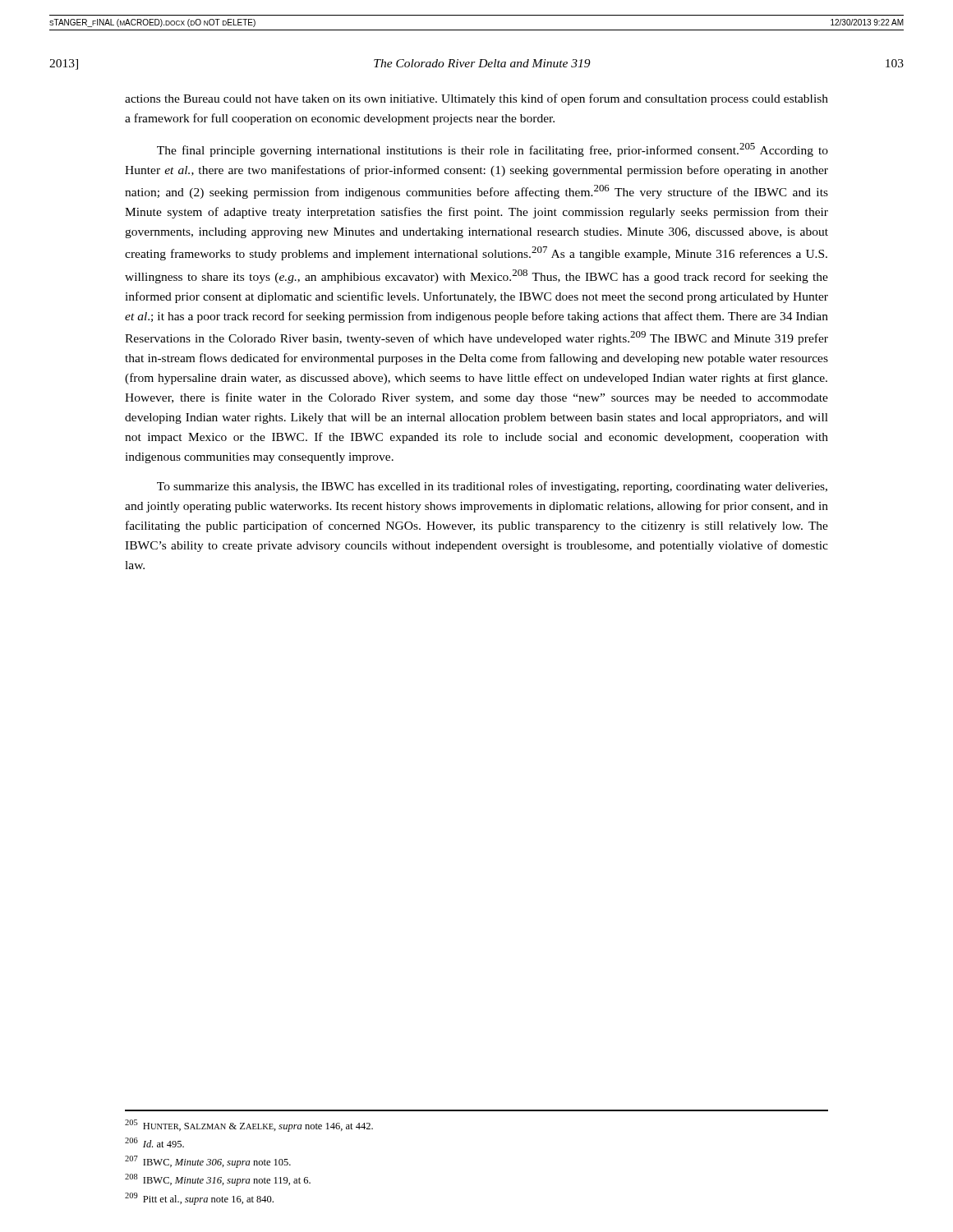Image resolution: width=953 pixels, height=1232 pixels.
Task: Click on the footnote that reads "205 HUNTER, SALZMAN"
Action: [249, 1125]
